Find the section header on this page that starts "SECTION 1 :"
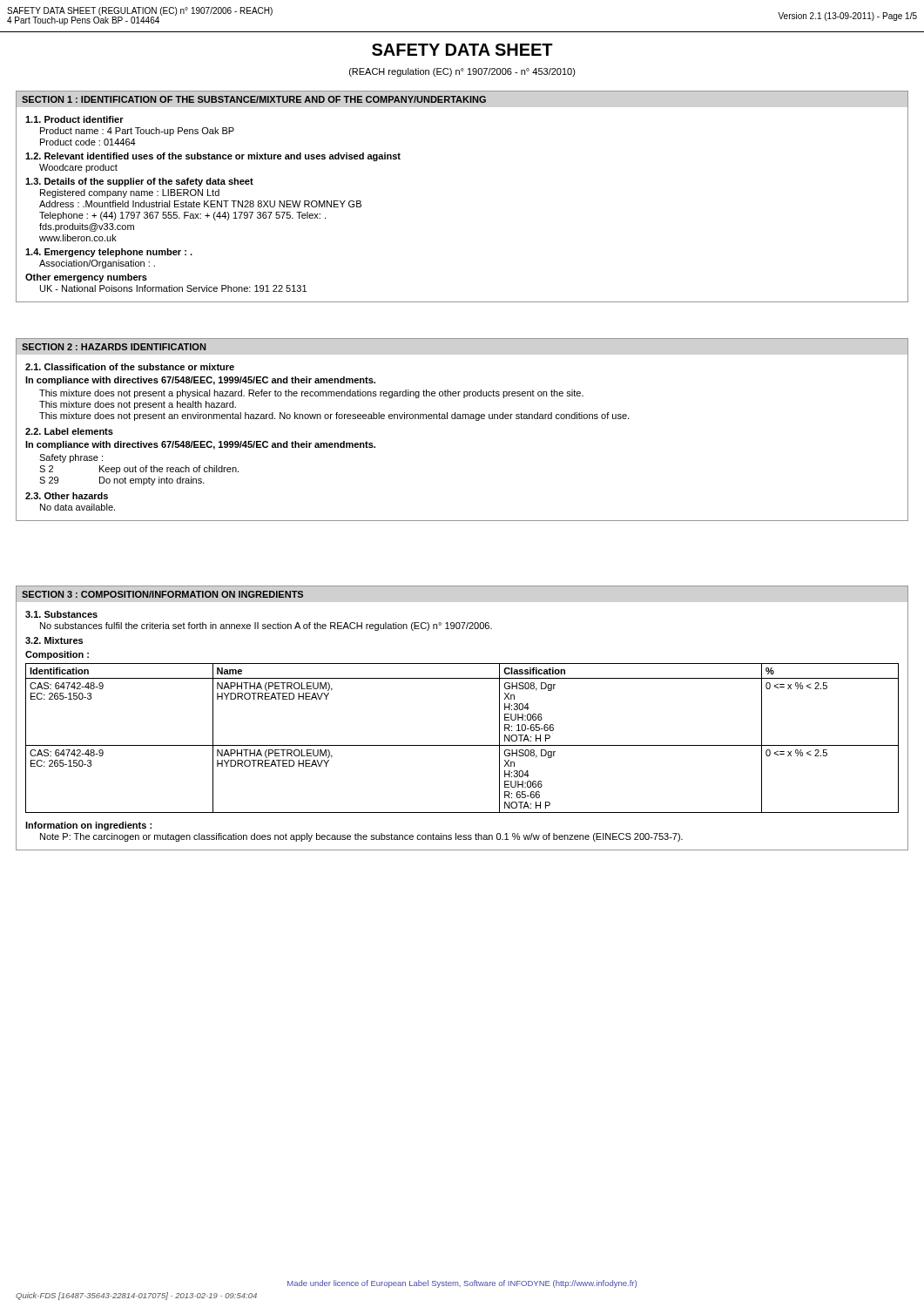Viewport: 924px width, 1307px height. tap(462, 197)
